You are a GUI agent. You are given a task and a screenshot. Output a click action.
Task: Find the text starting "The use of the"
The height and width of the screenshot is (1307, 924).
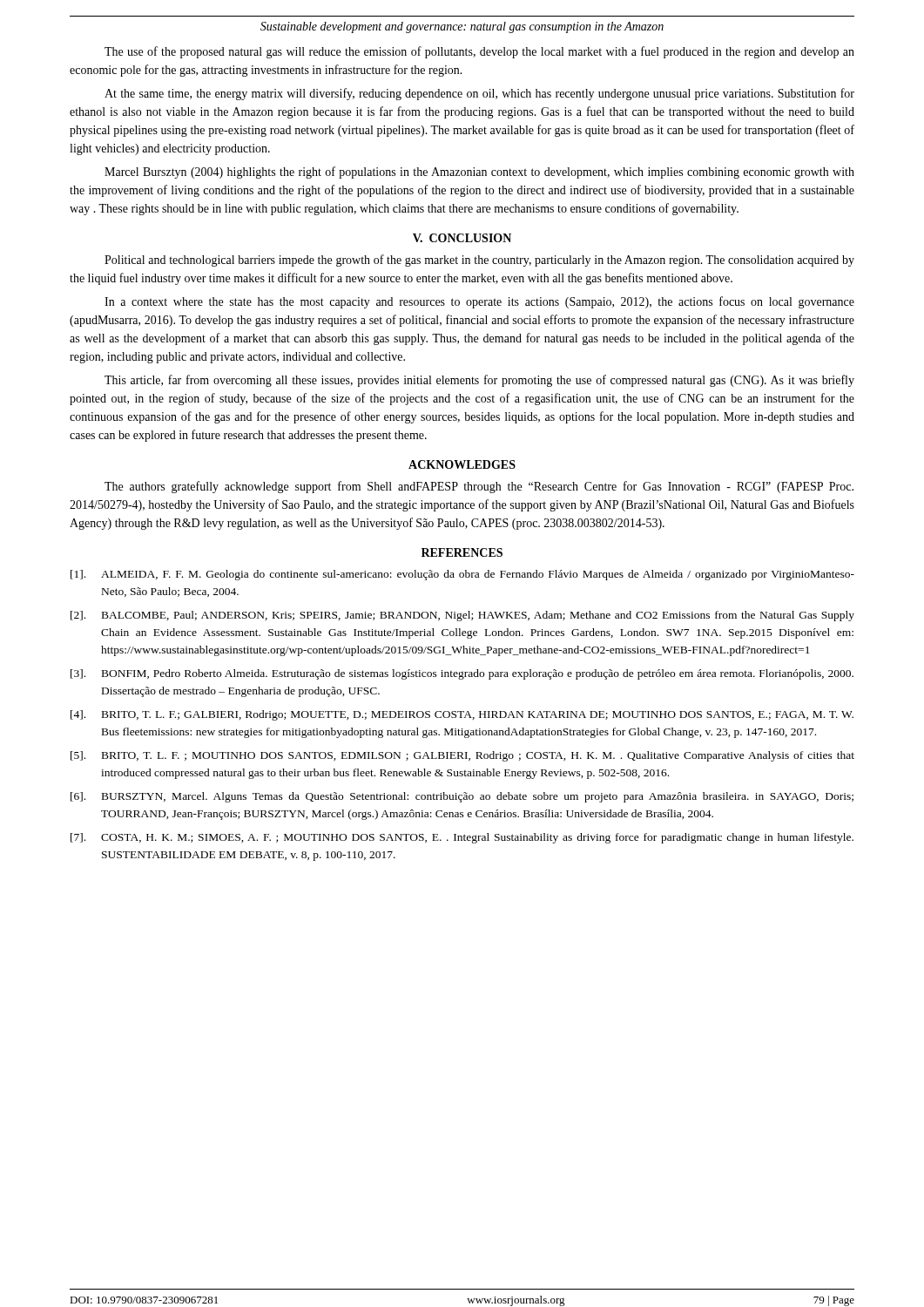point(462,130)
